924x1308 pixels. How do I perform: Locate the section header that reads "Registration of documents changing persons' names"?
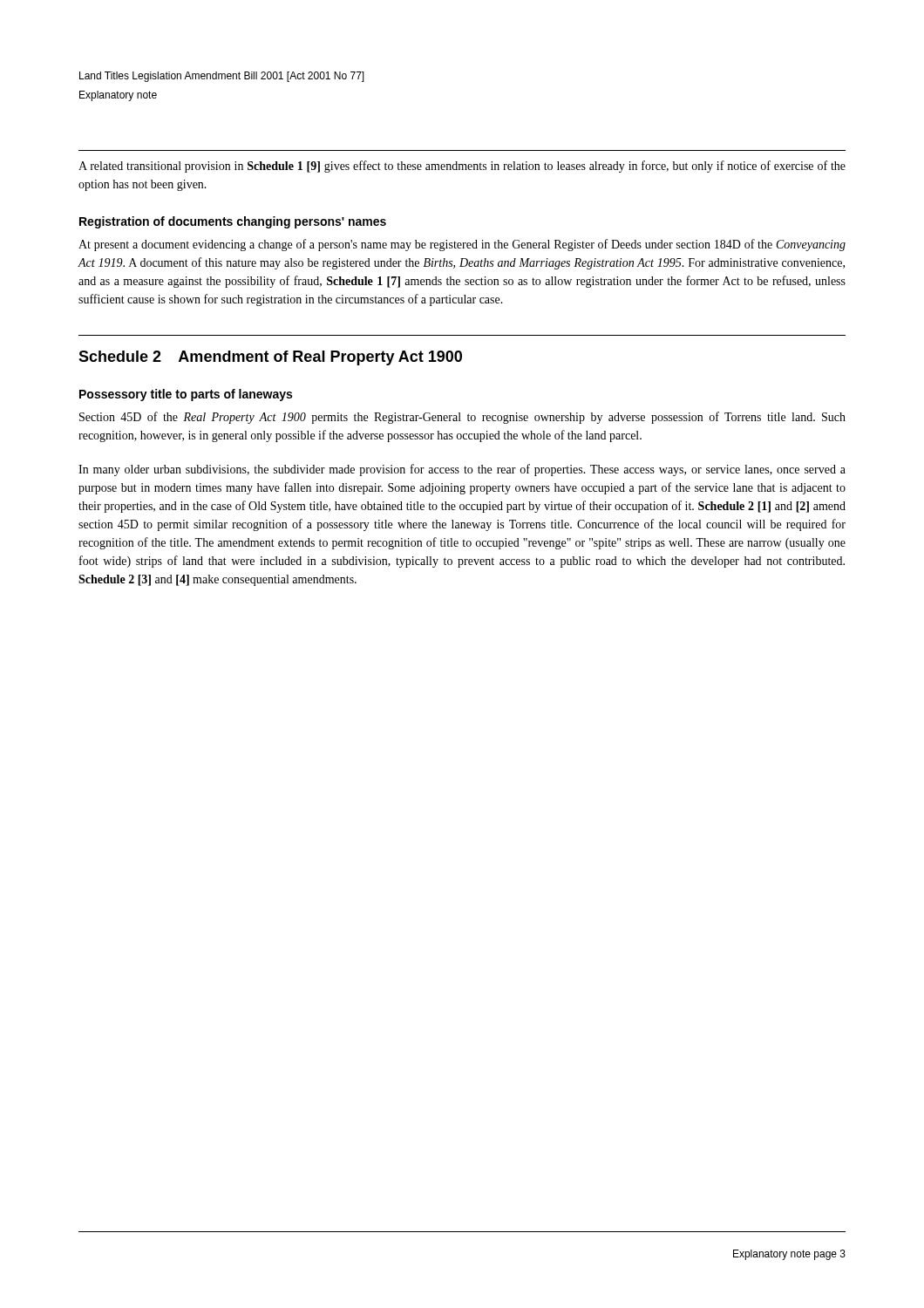232,222
